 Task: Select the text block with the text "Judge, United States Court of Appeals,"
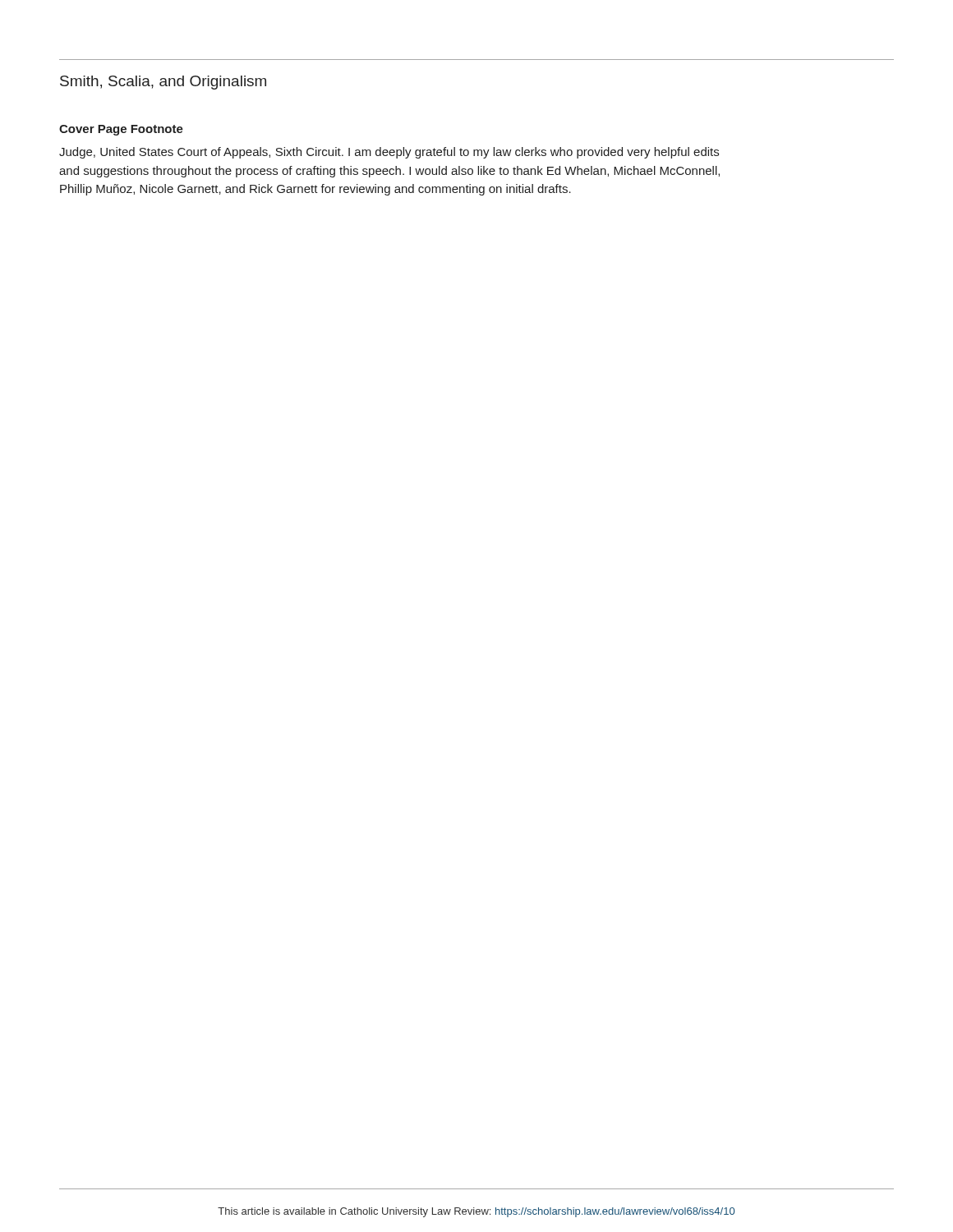coord(396,171)
